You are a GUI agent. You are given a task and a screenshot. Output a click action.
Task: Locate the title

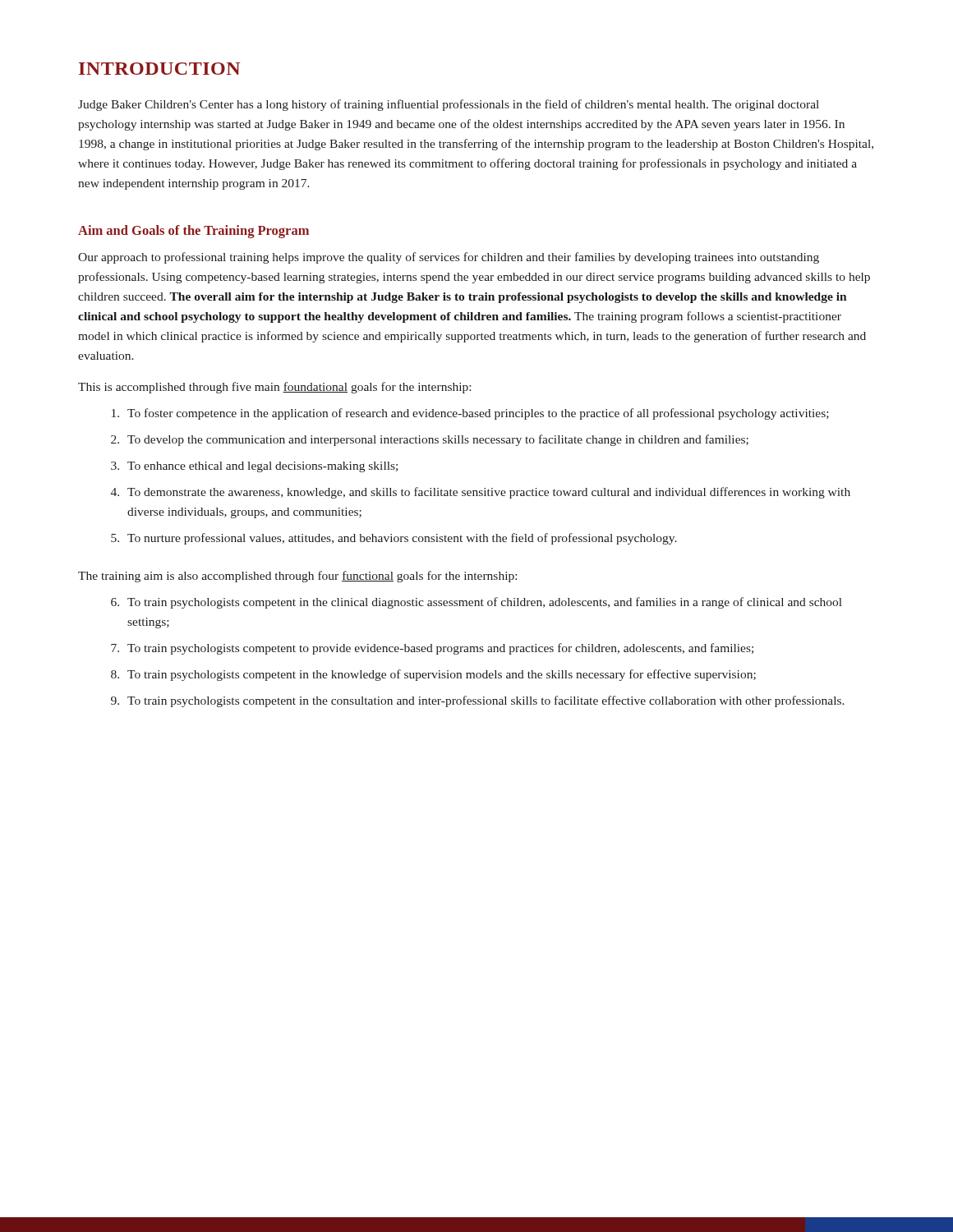pyautogui.click(x=476, y=69)
